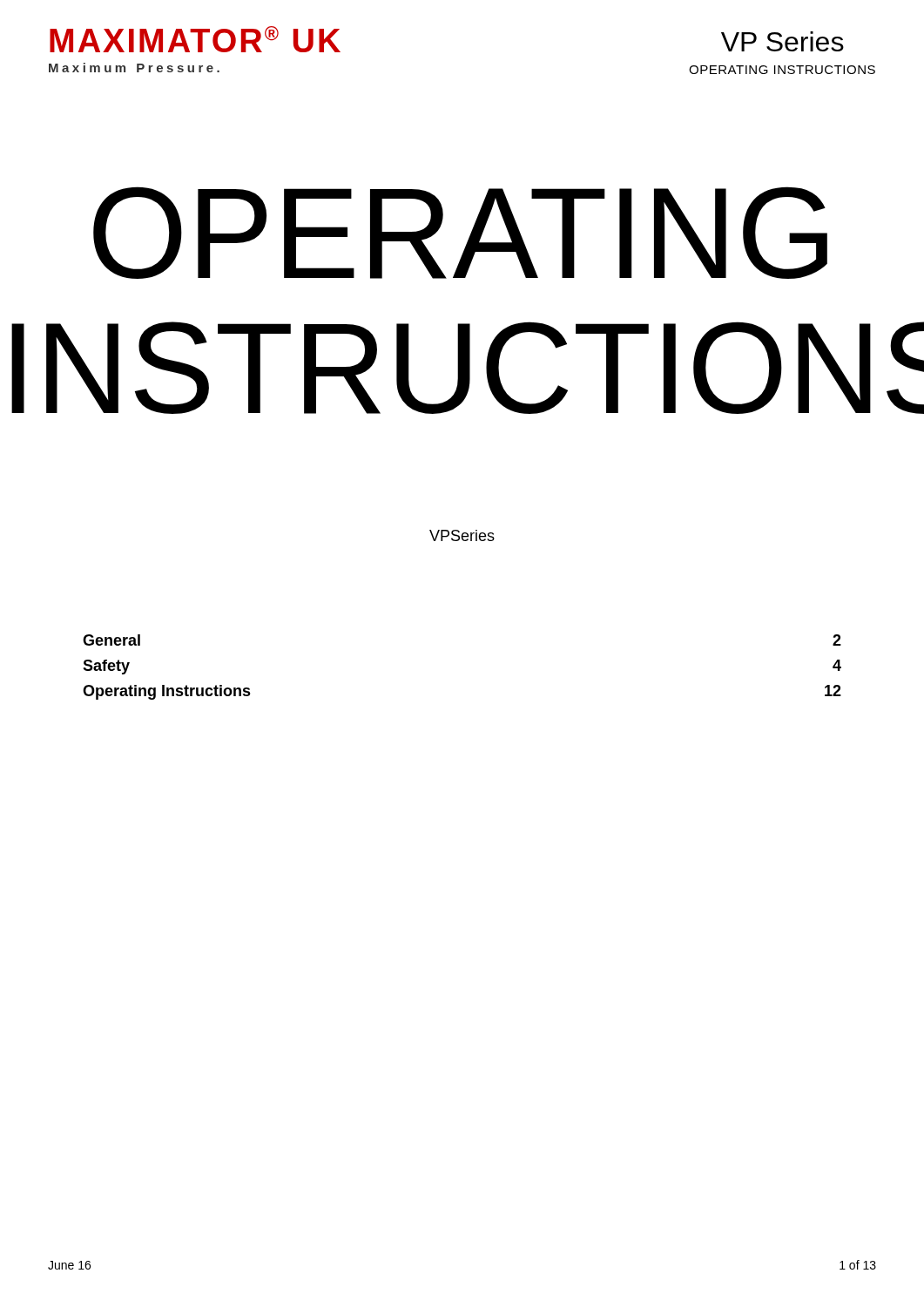Screen dimensions: 1307x924
Task: Select the block starting "General 2"
Action: pyautogui.click(x=108, y=639)
